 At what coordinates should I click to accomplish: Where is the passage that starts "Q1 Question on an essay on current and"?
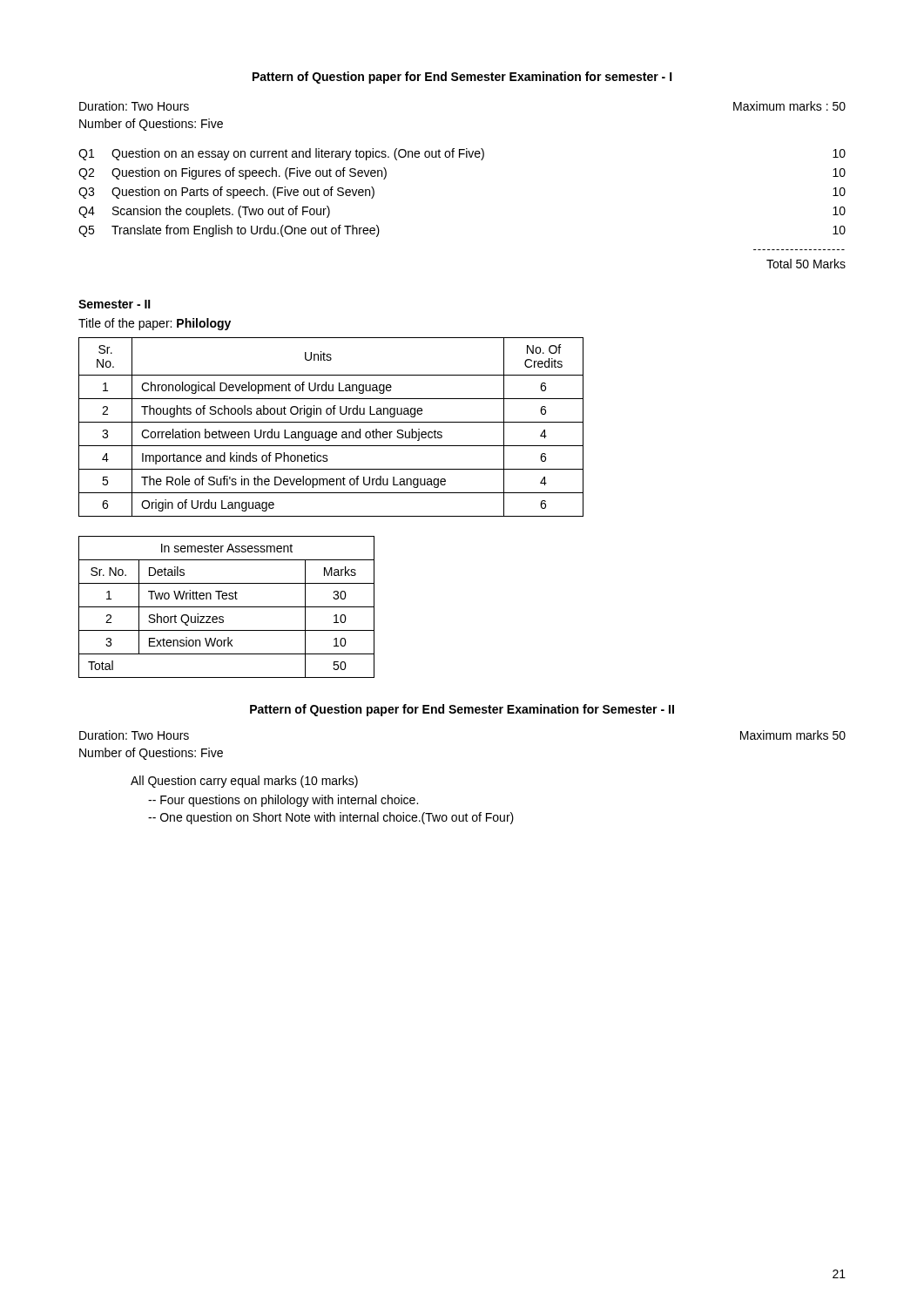tap(462, 153)
